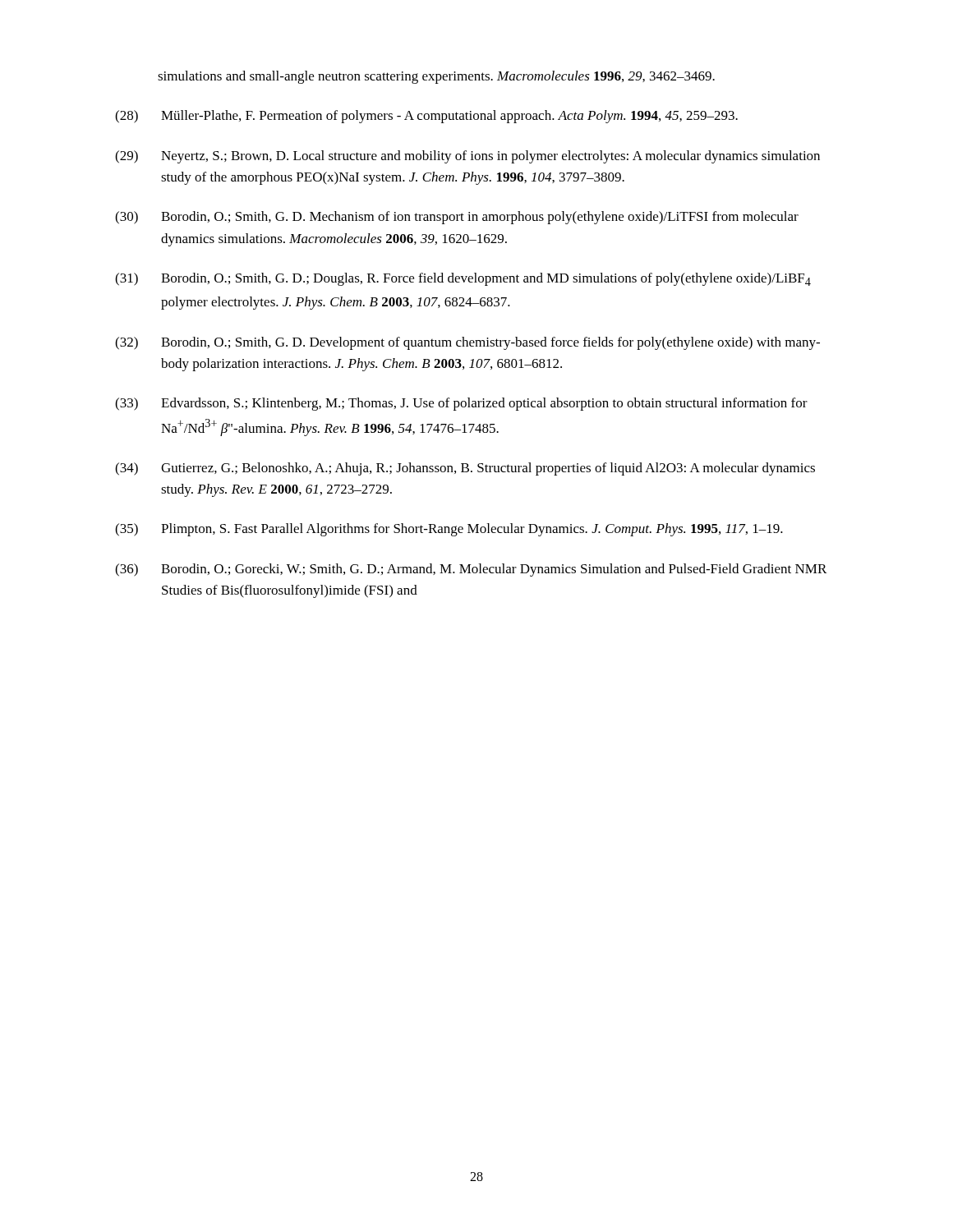This screenshot has width=953, height=1232.
Task: Find the block on this page that starts "(31) Borodin, O.;"
Action: pyautogui.click(x=476, y=291)
